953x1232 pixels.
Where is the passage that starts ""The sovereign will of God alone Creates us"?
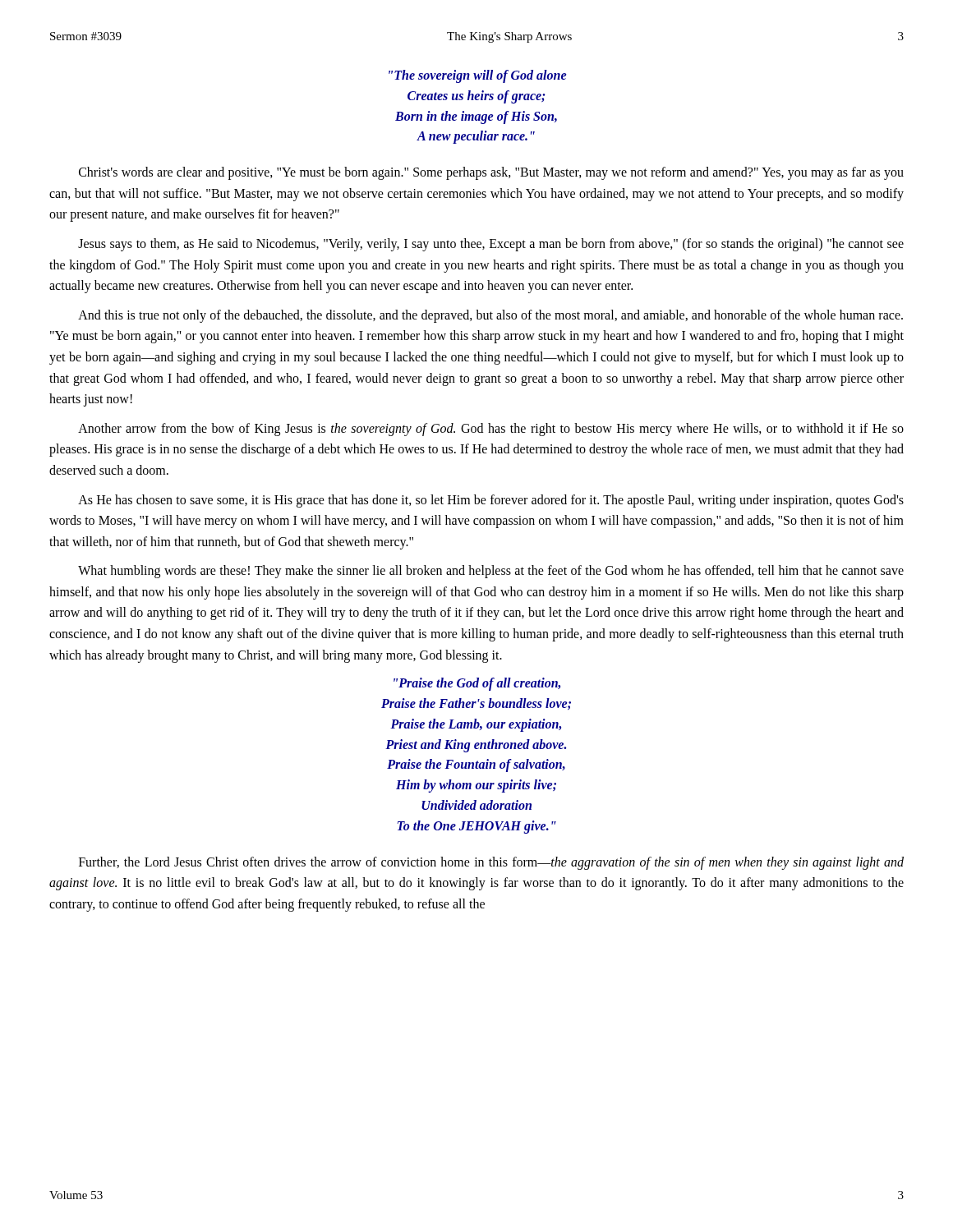click(x=476, y=106)
